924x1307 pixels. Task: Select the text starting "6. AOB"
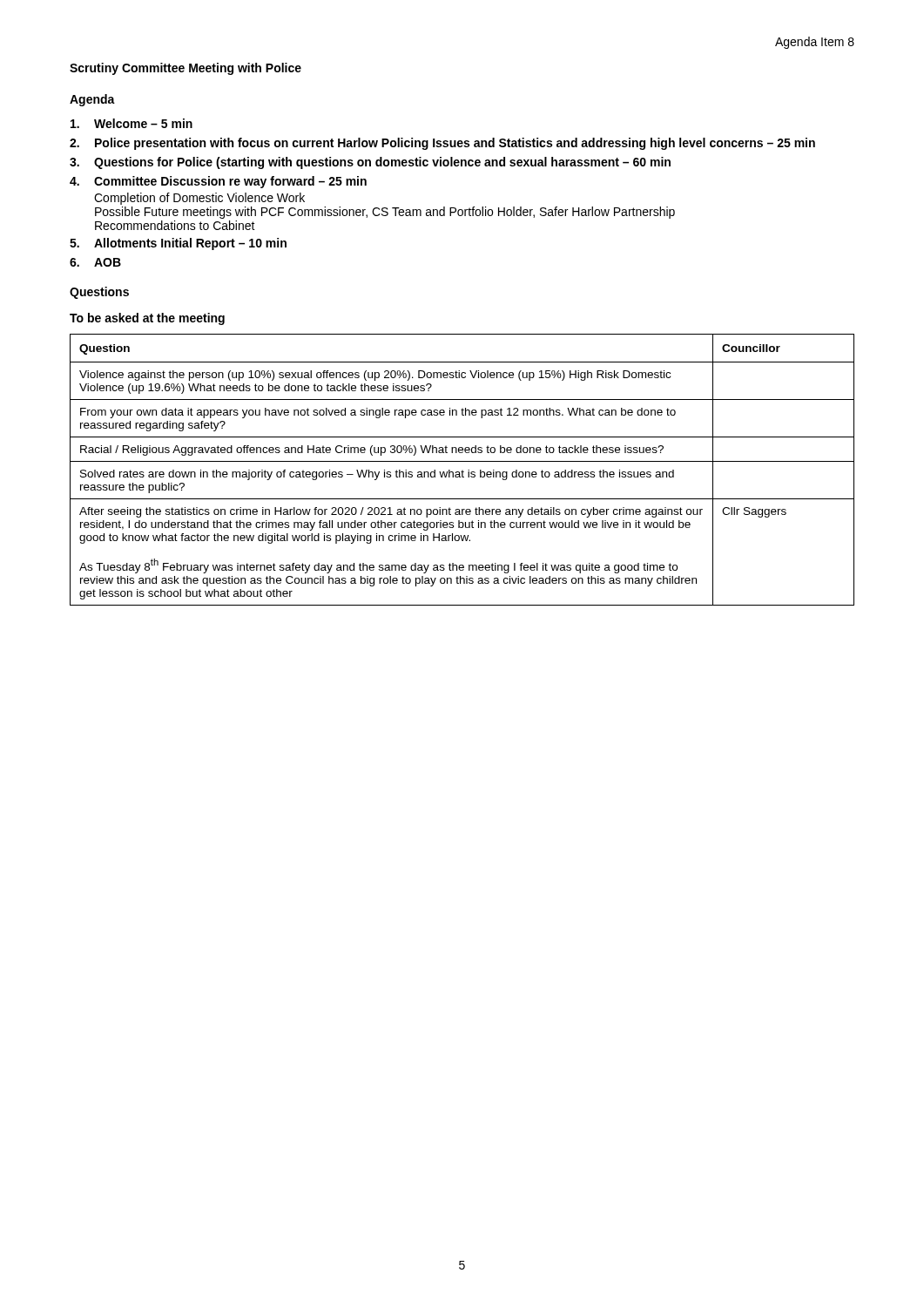coord(95,262)
